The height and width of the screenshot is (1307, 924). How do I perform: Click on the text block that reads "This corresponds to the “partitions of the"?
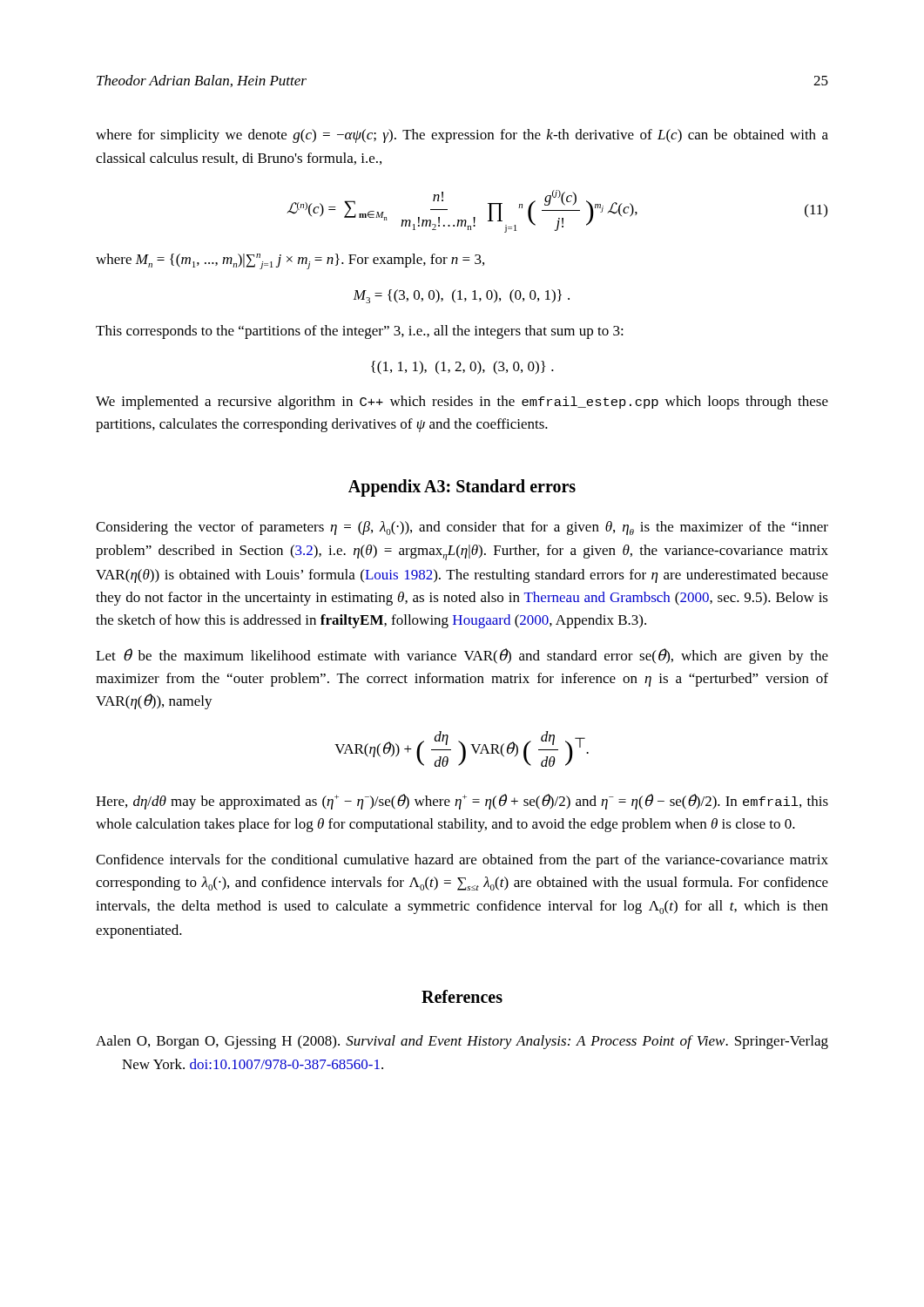pos(462,332)
